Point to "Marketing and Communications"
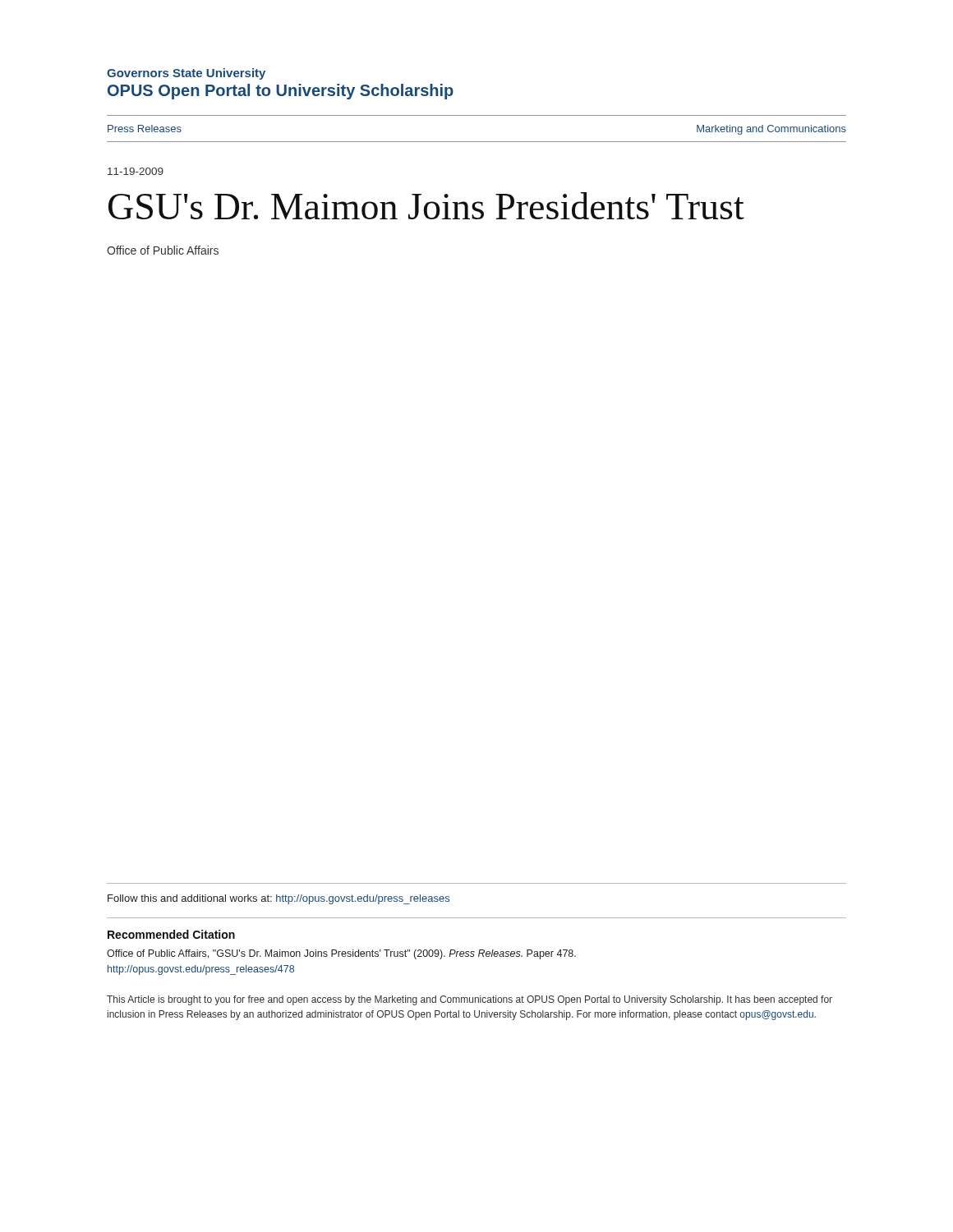This screenshot has height=1232, width=953. click(771, 128)
